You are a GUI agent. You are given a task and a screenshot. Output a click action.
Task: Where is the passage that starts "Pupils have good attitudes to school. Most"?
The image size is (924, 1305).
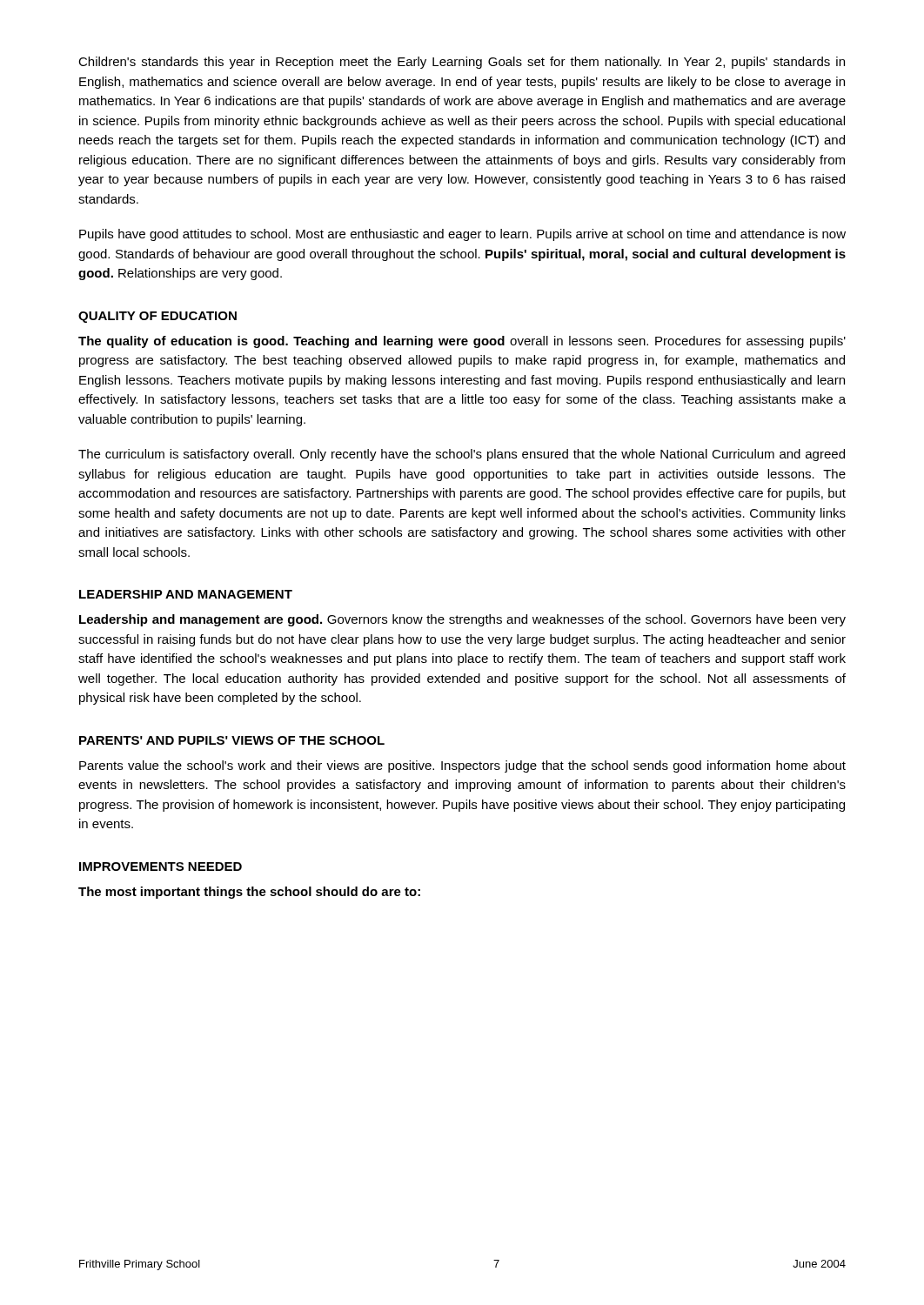pyautogui.click(x=462, y=253)
